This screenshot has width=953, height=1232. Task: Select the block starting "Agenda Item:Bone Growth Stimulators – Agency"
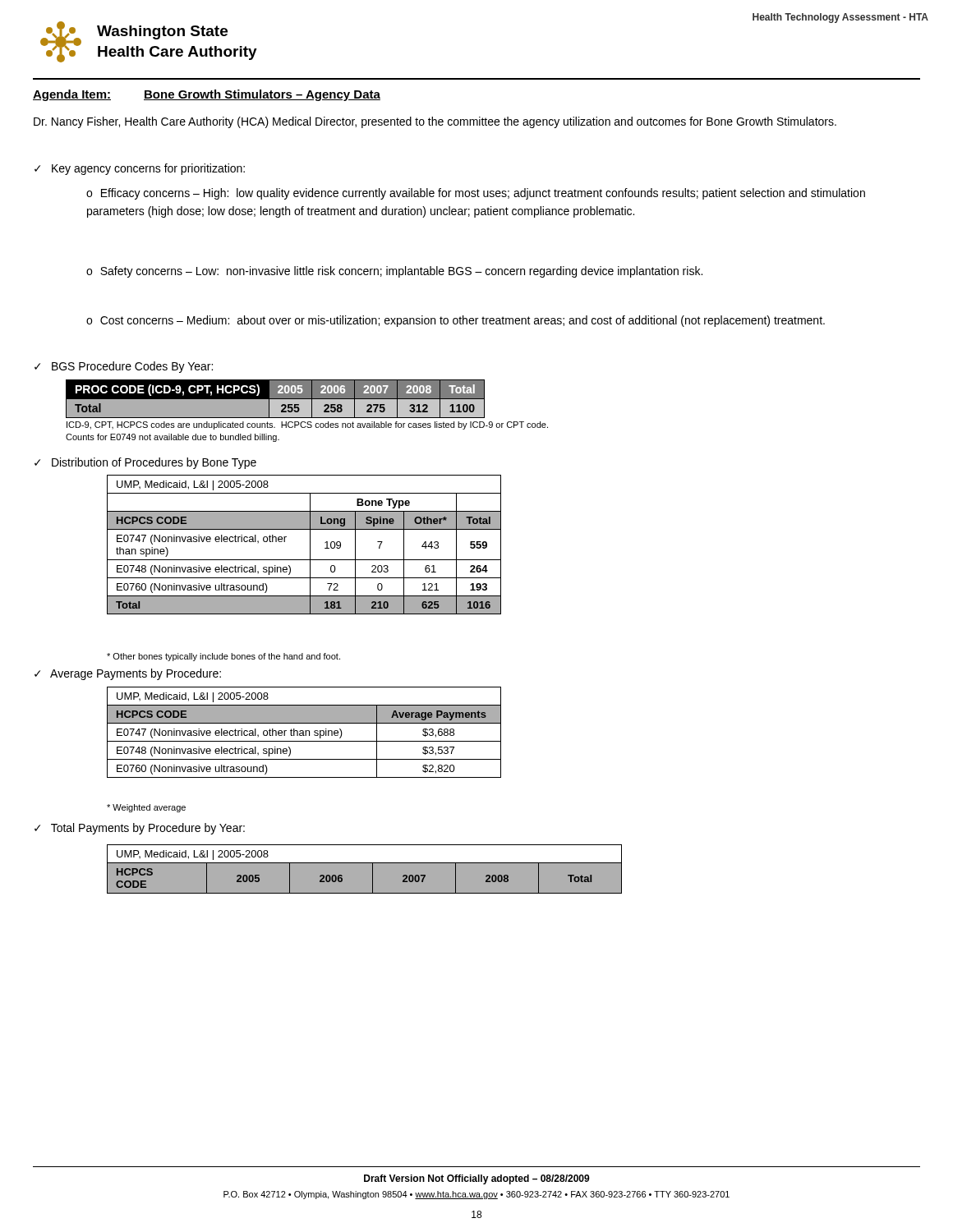tap(207, 94)
